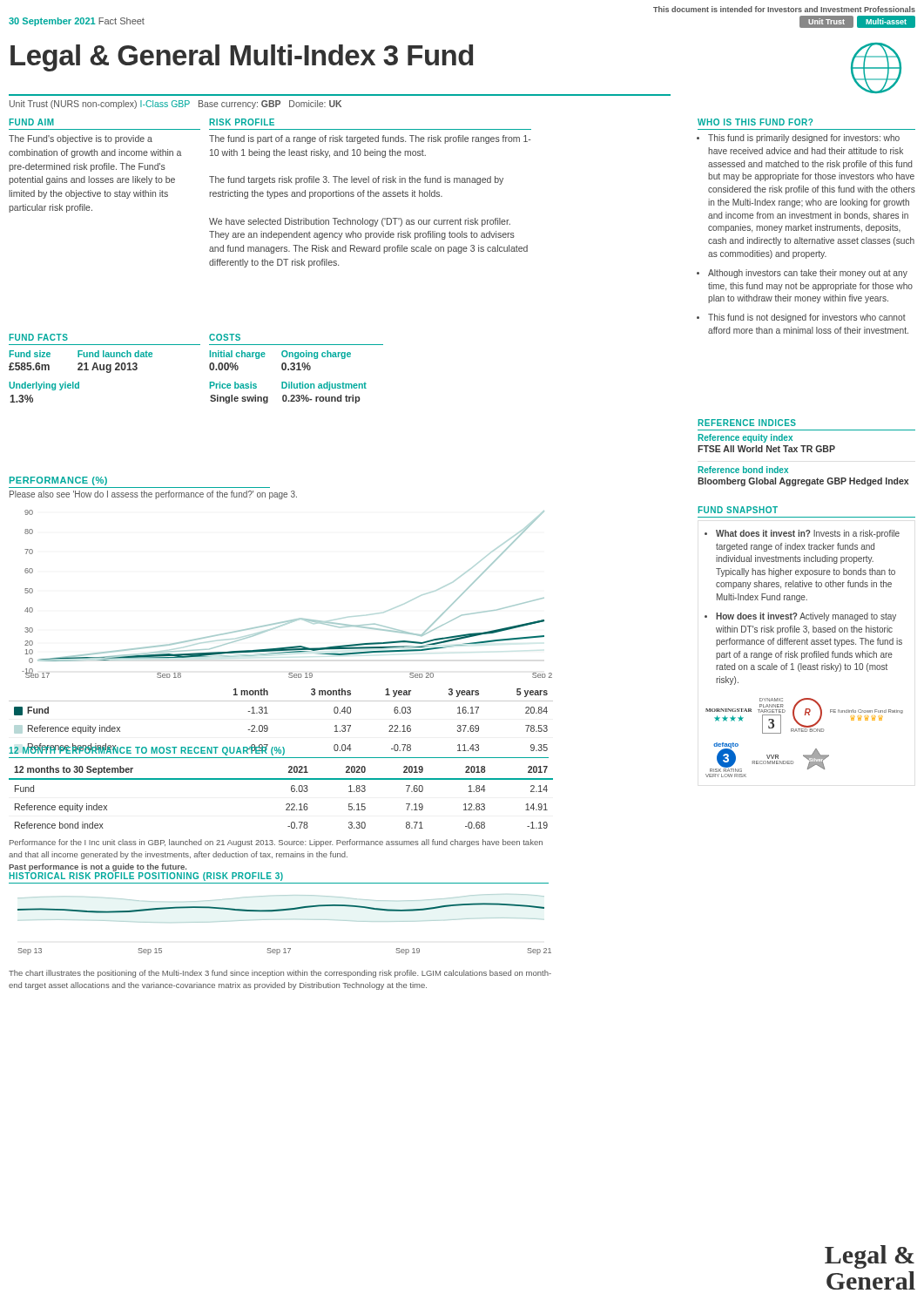
Task: Locate the element starting "FTSE All World Net Tax TR GBP"
Action: (x=766, y=449)
